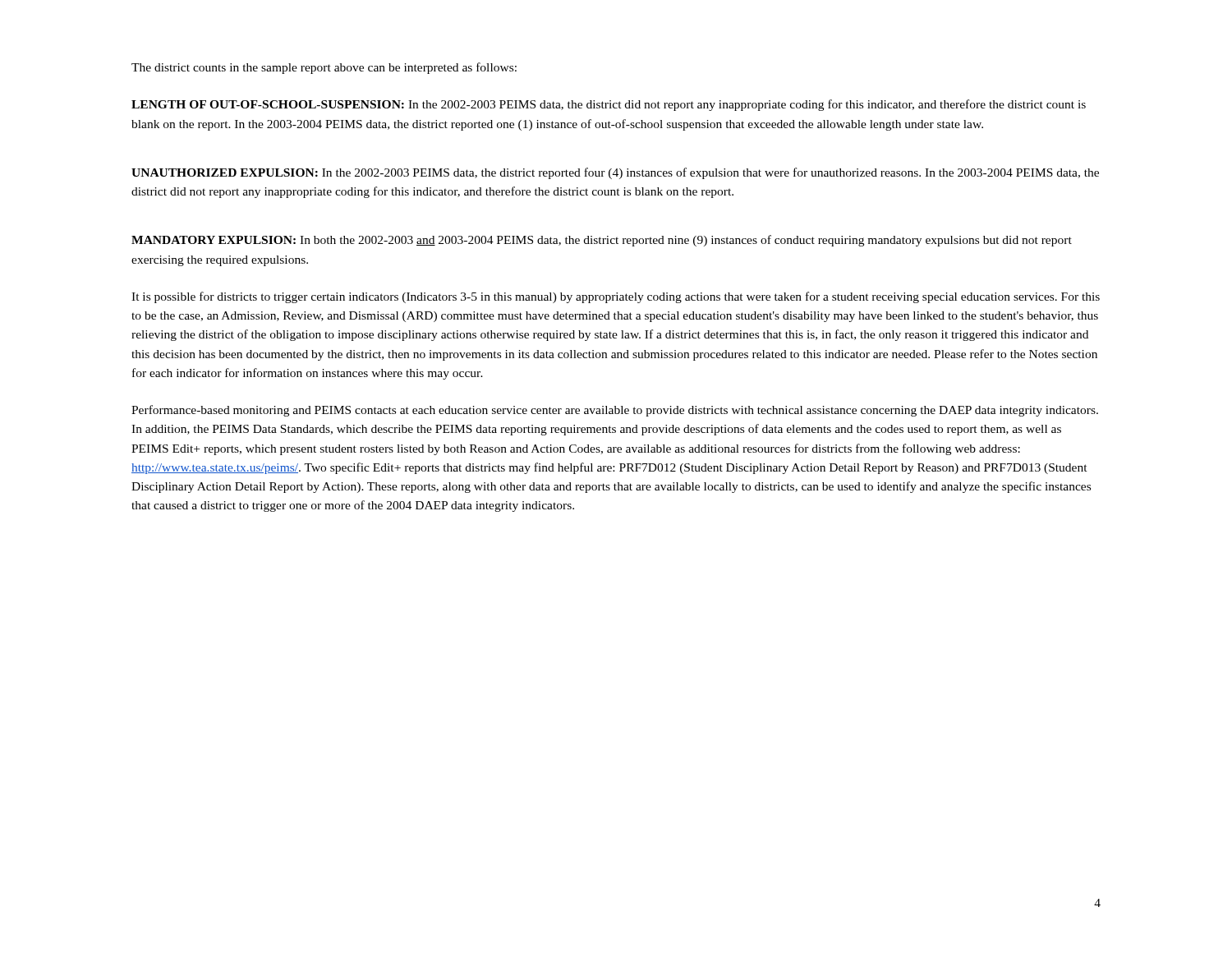The height and width of the screenshot is (953, 1232).
Task: Point to the block beginning "MANDATORY EXPULSION: In both the 2002-2003 and 2003-2004"
Action: tap(616, 249)
